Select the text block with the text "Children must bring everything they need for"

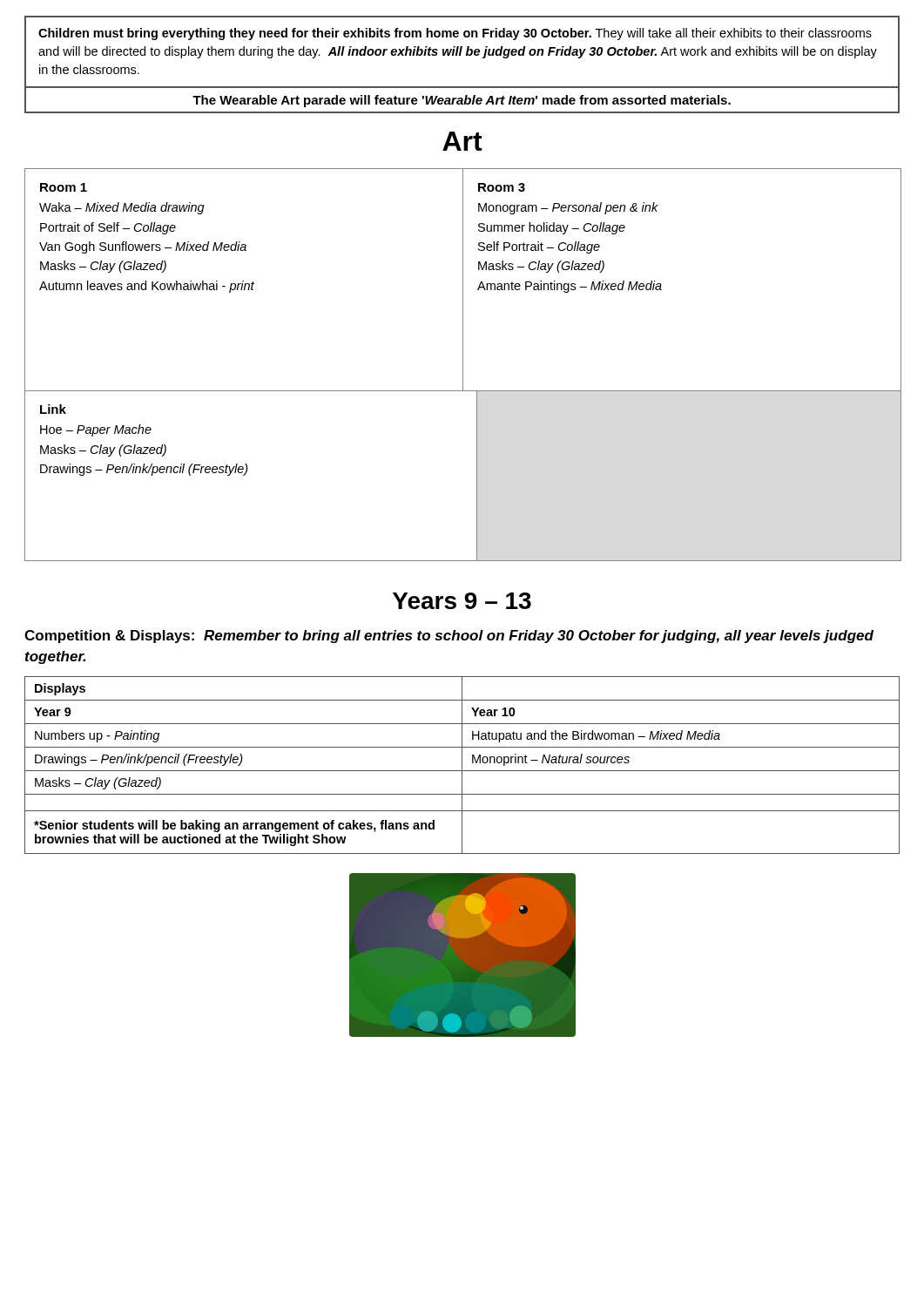point(458,51)
